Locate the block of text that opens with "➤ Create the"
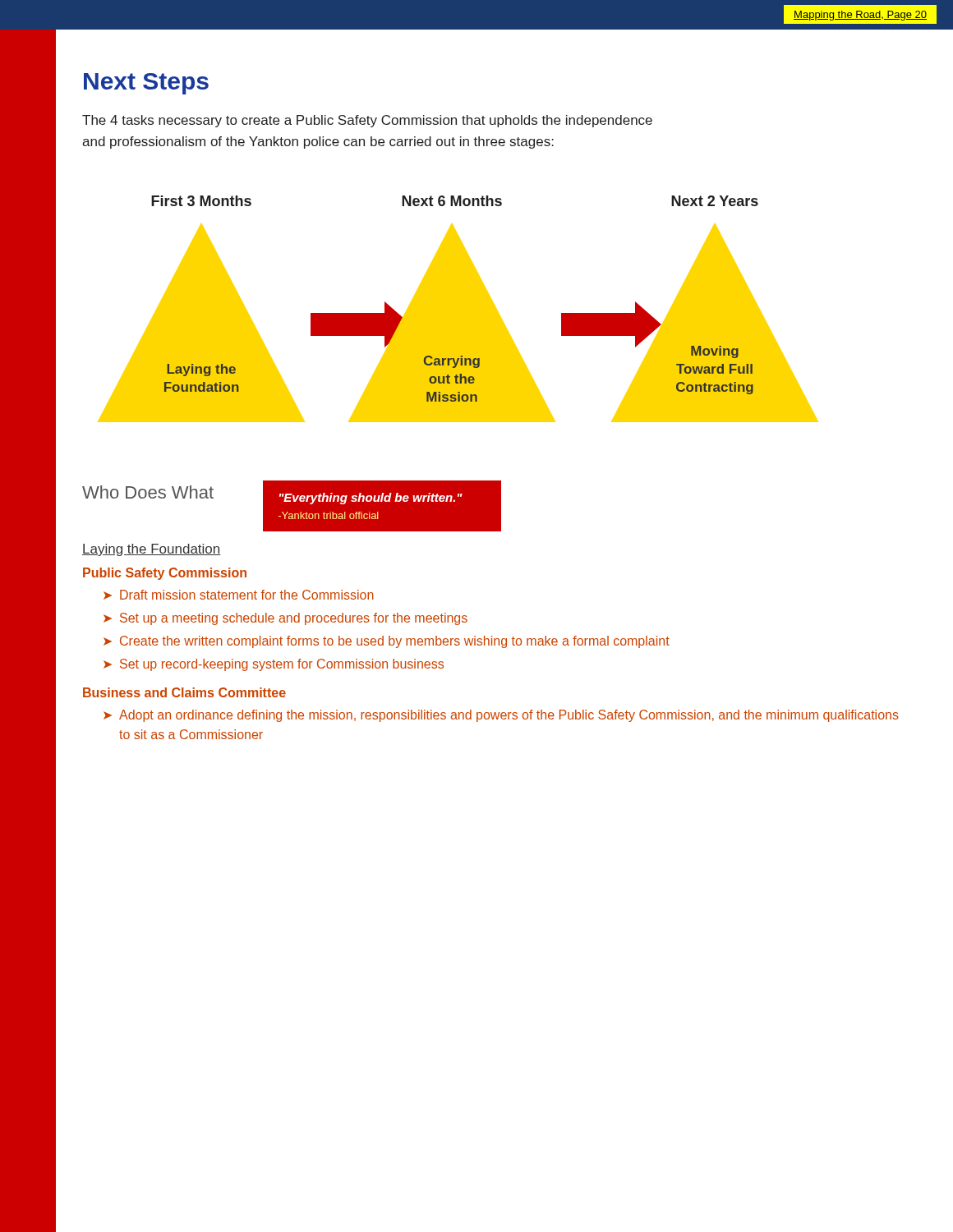This screenshot has height=1232, width=953. [386, 641]
